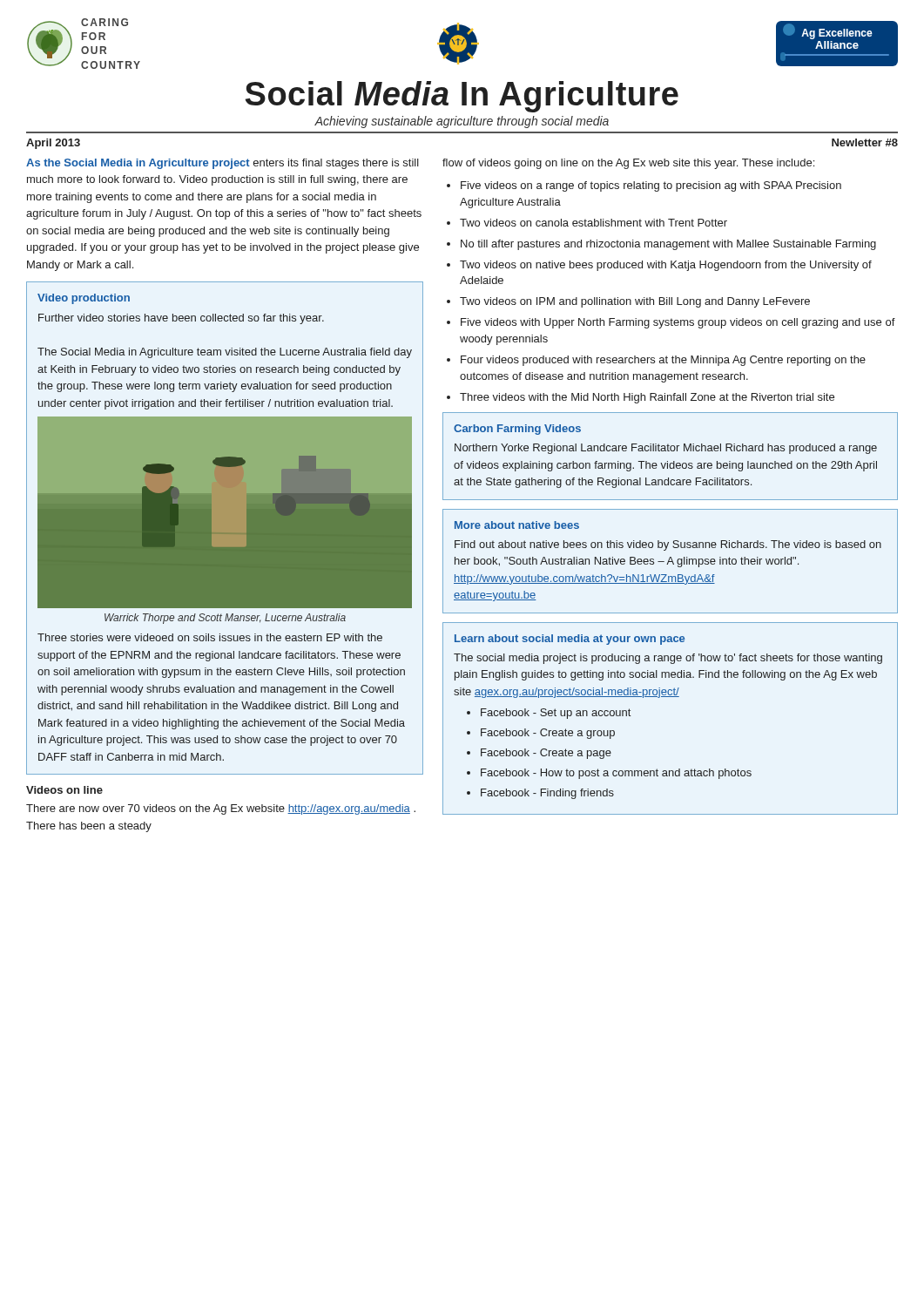The width and height of the screenshot is (924, 1307).
Task: Find the list item containing "Five videos with Upper North Farming systems"
Action: click(677, 330)
